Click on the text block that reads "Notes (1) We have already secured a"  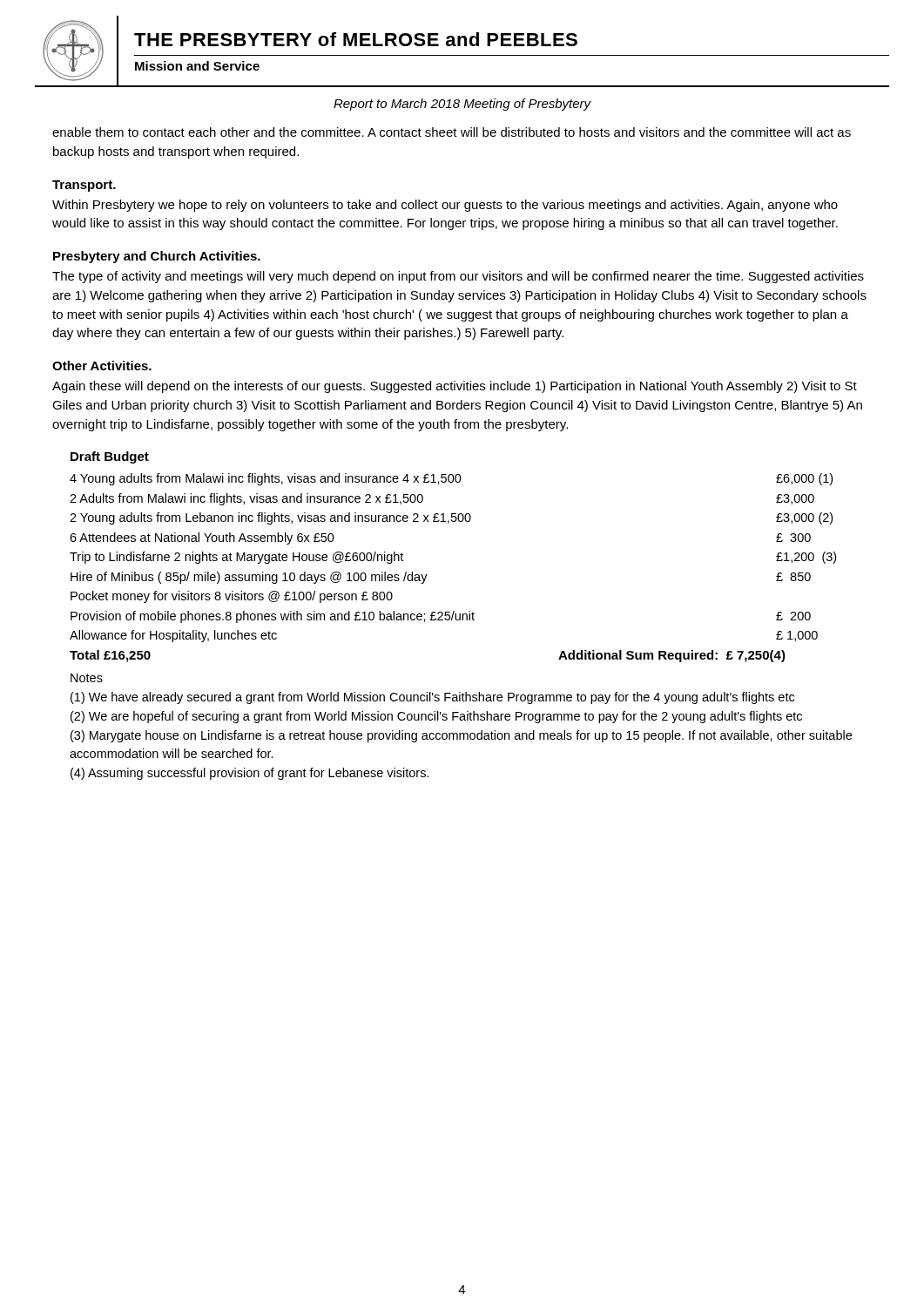click(x=461, y=726)
